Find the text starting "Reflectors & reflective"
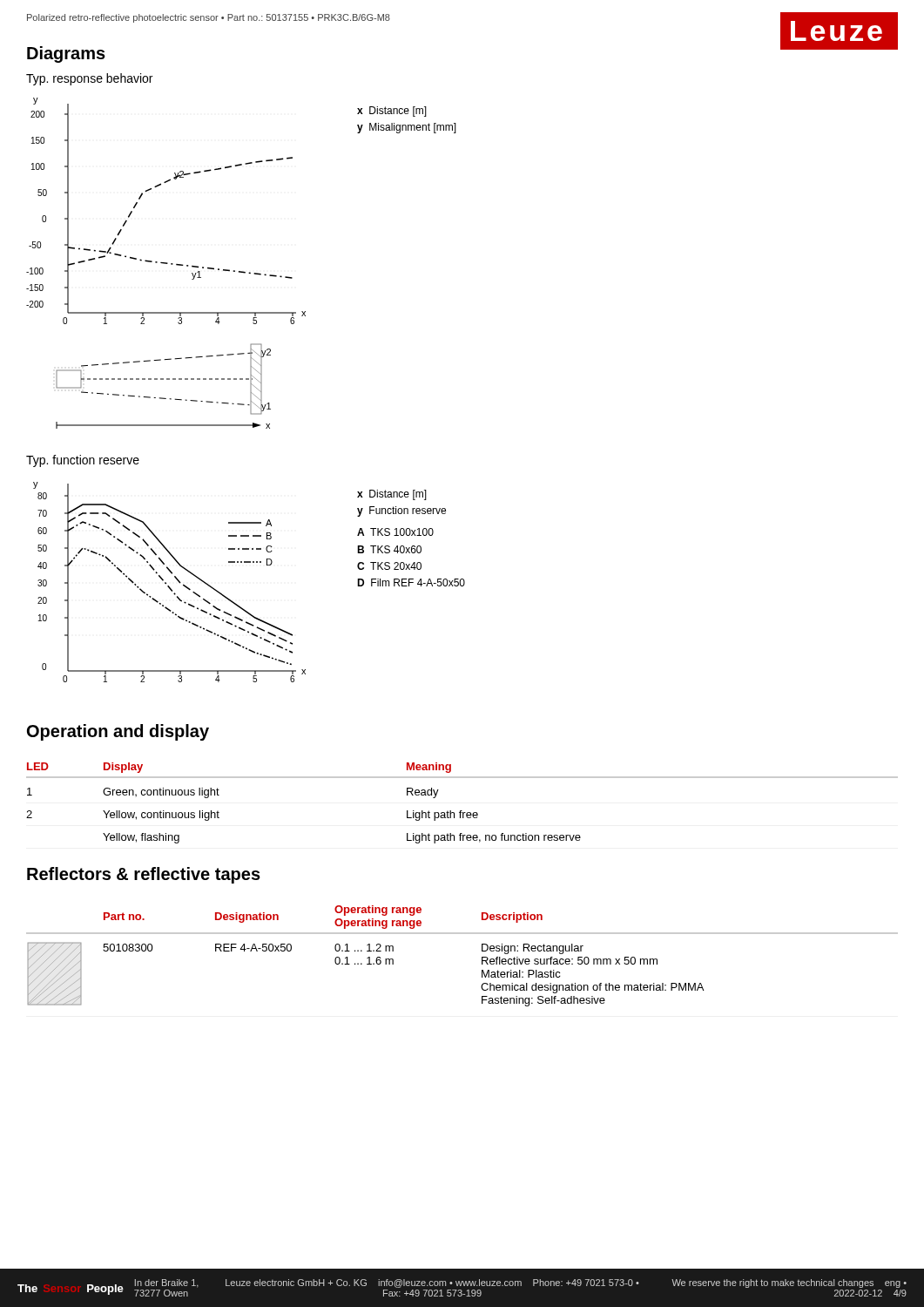 click(143, 874)
